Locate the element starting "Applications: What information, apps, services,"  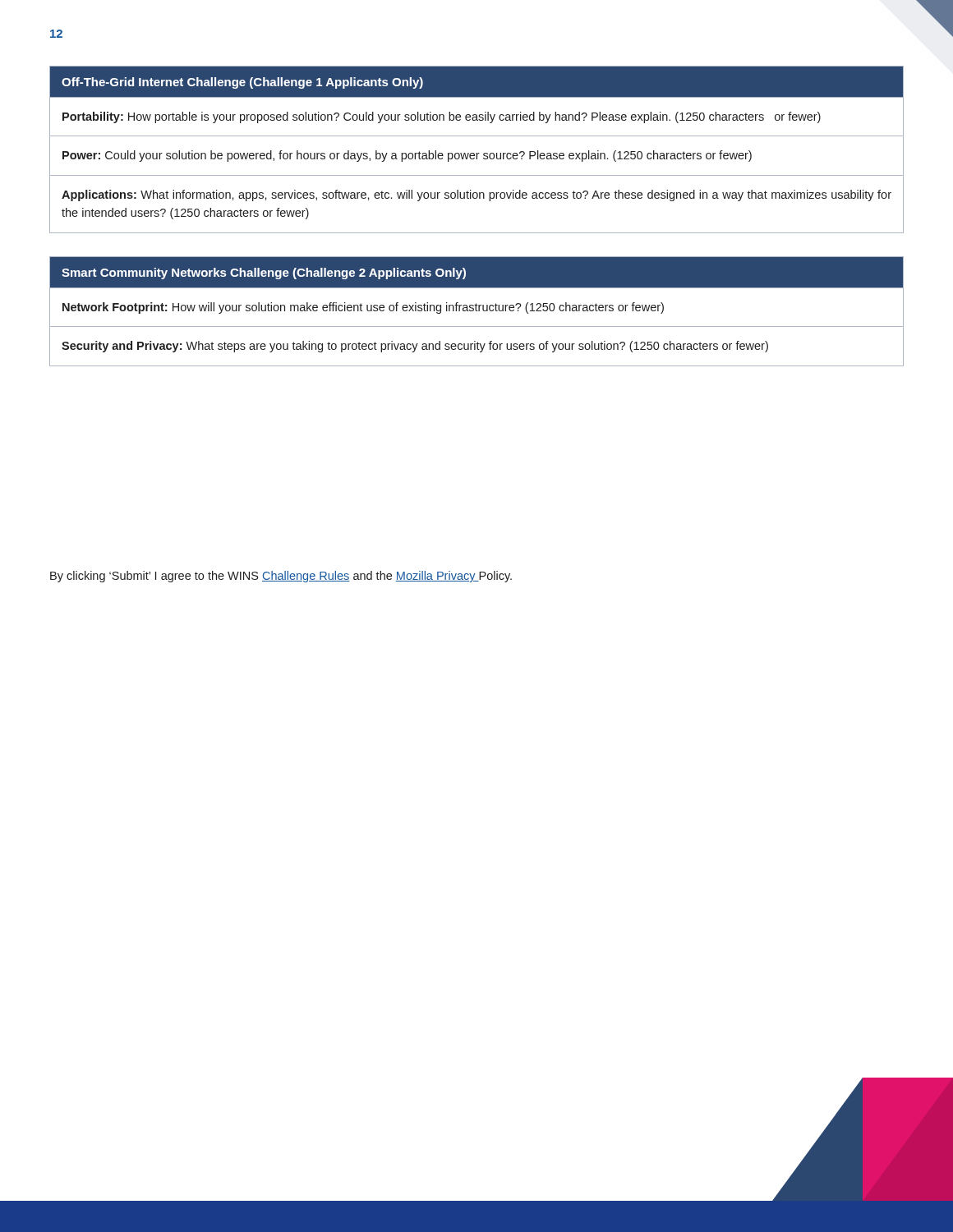[x=476, y=204]
